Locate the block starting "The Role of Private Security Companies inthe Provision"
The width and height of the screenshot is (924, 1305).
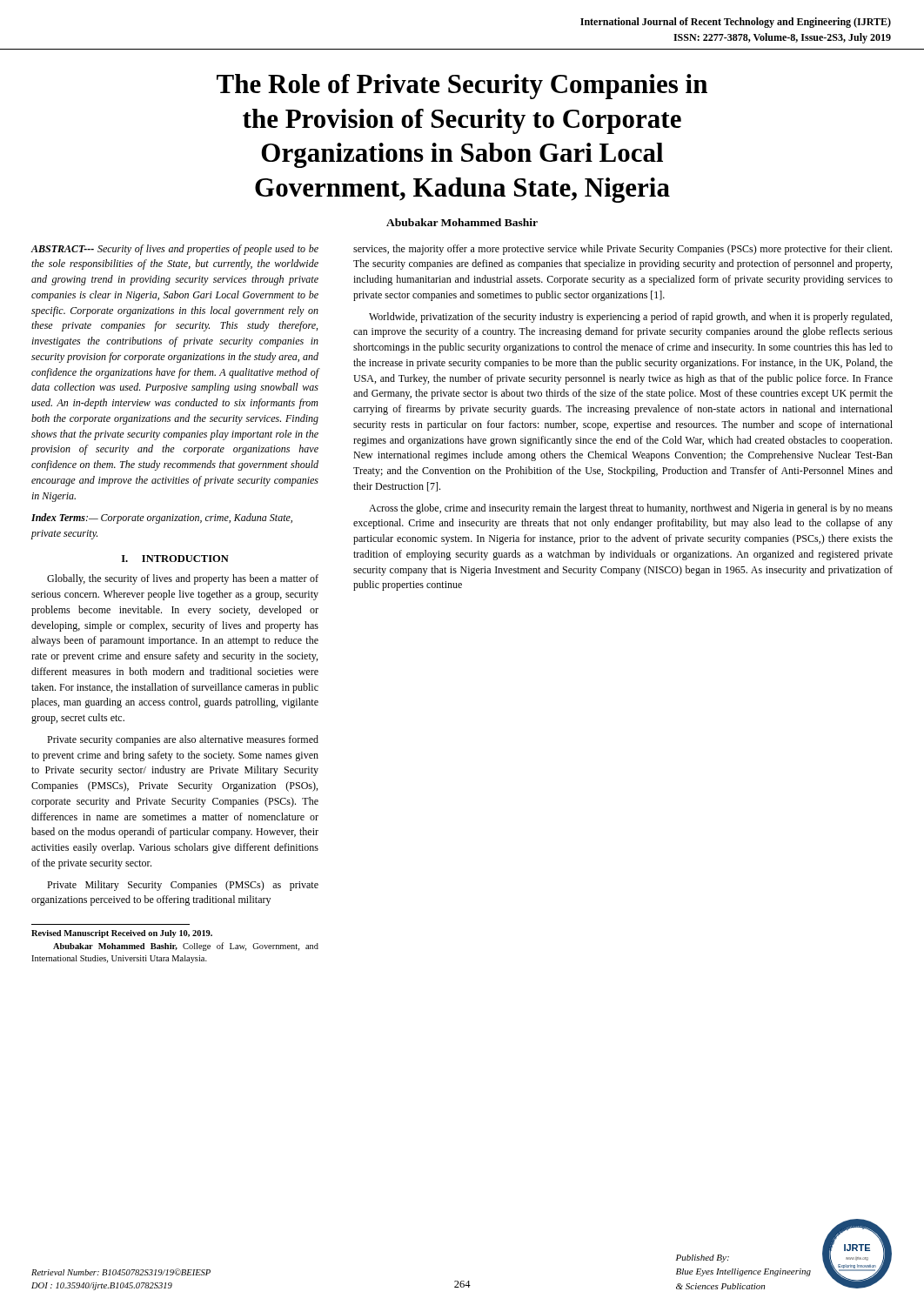[462, 136]
